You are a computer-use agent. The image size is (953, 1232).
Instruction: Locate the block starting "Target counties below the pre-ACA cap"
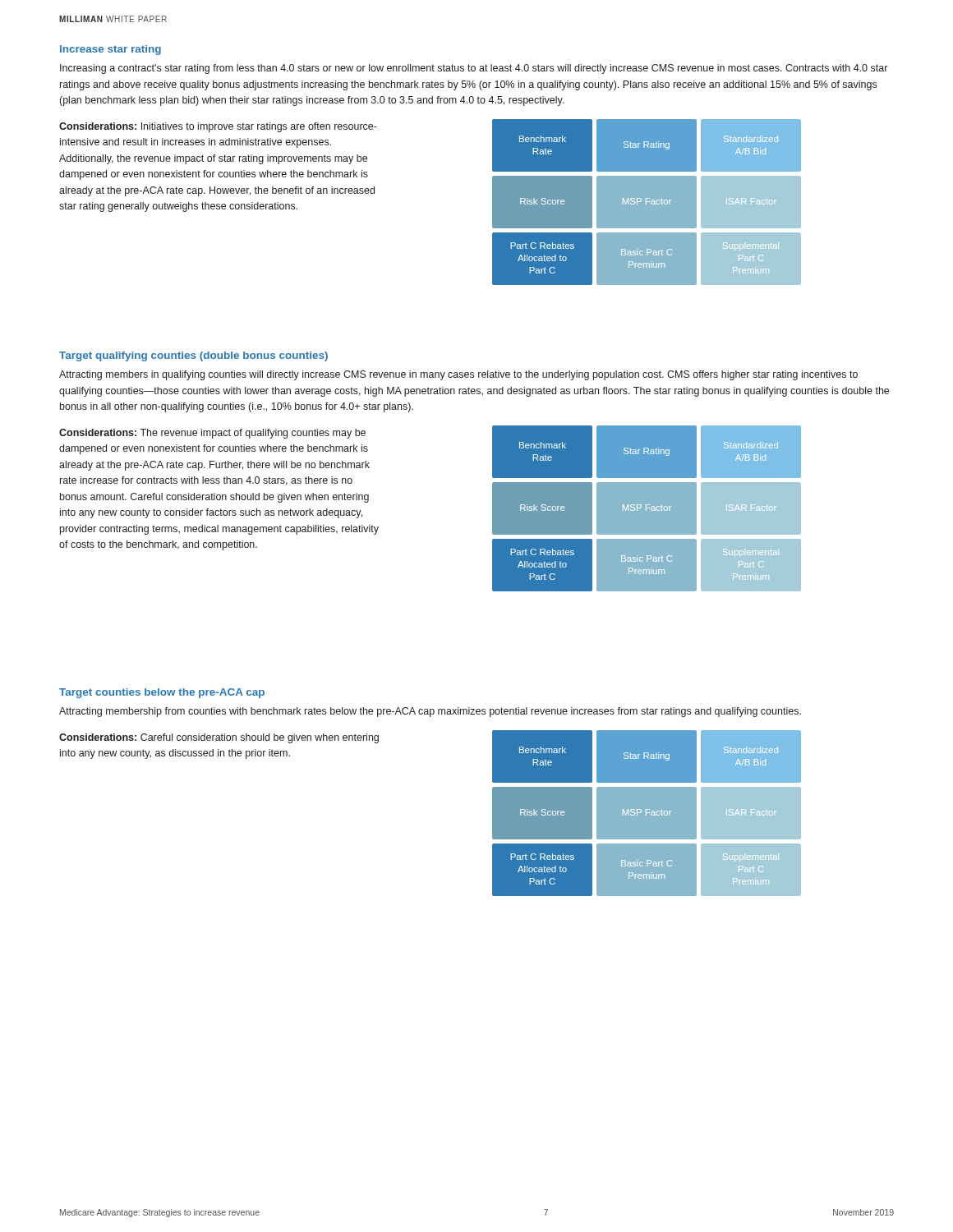click(162, 692)
